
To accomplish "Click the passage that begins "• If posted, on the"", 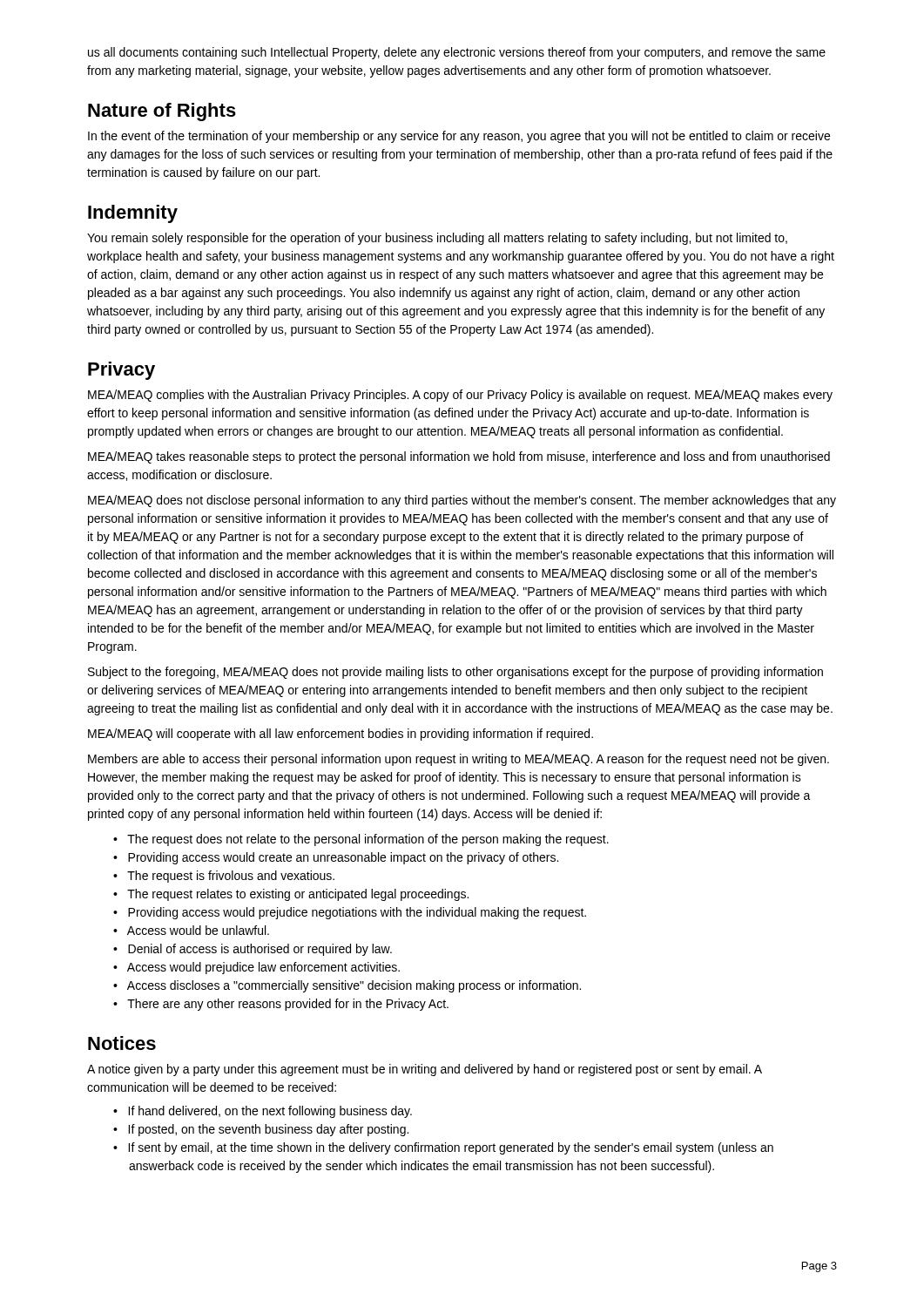I will pyautogui.click(x=261, y=1129).
